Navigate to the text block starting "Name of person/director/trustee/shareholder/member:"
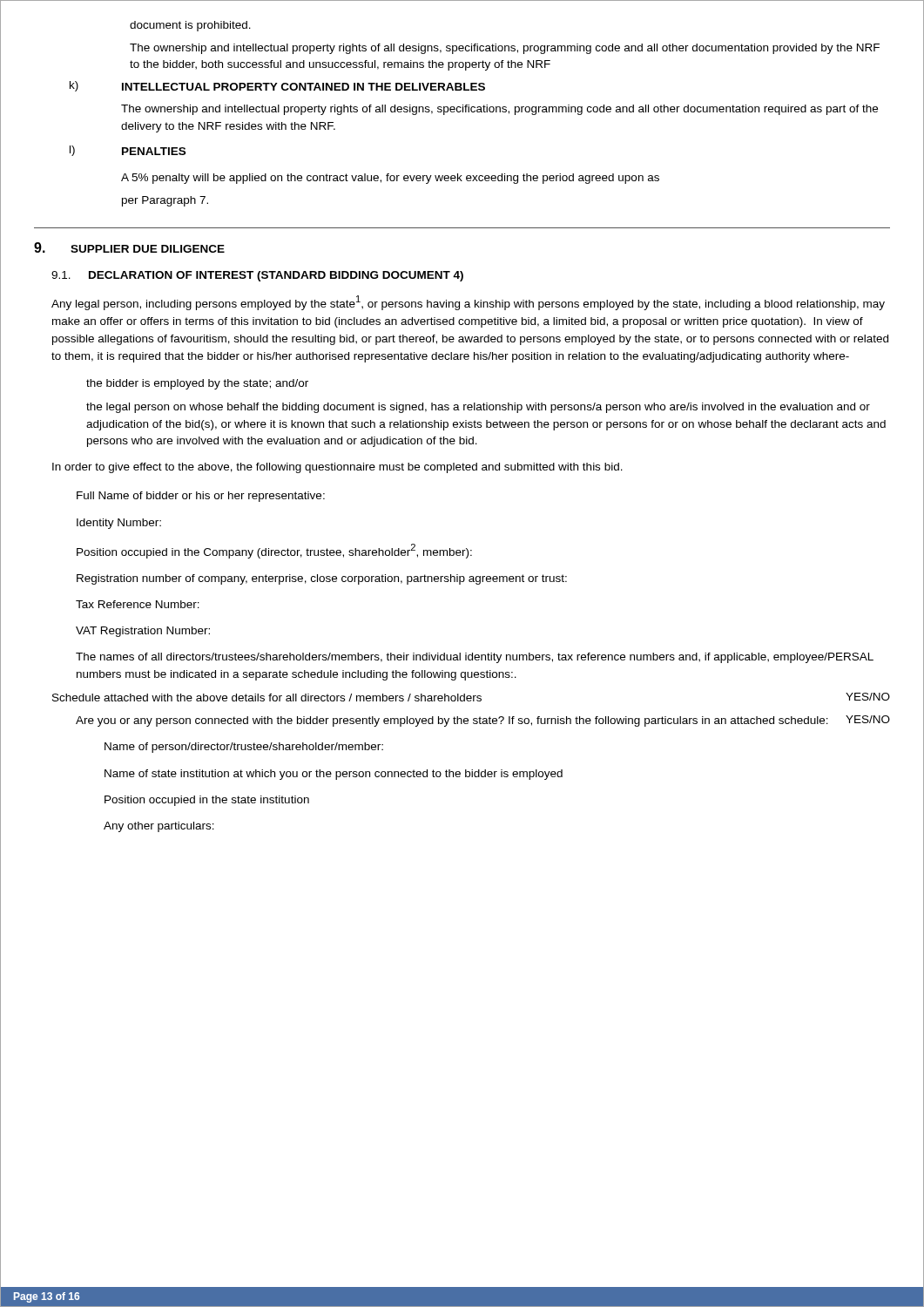 click(x=244, y=747)
